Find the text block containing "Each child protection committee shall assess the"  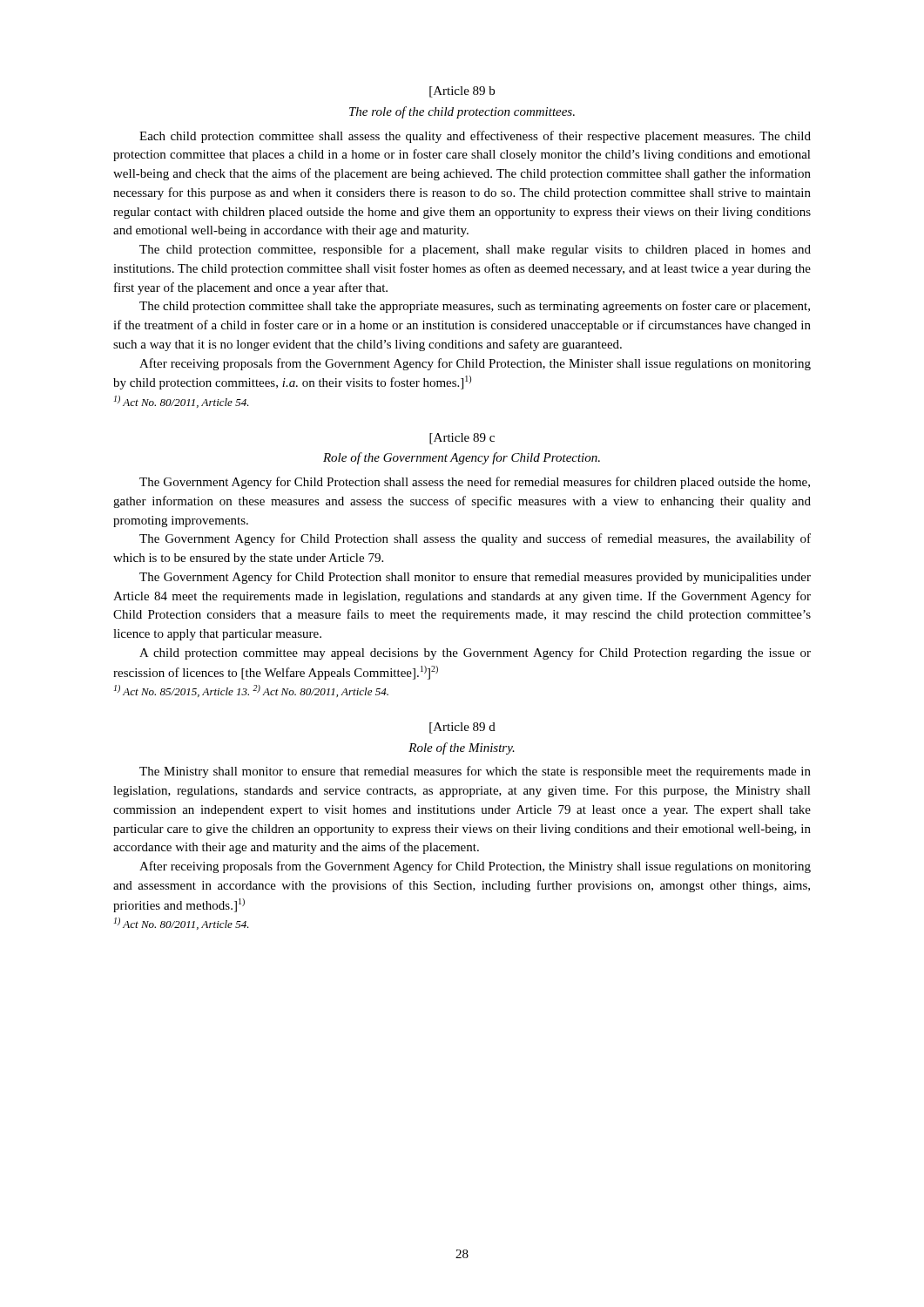[462, 184]
